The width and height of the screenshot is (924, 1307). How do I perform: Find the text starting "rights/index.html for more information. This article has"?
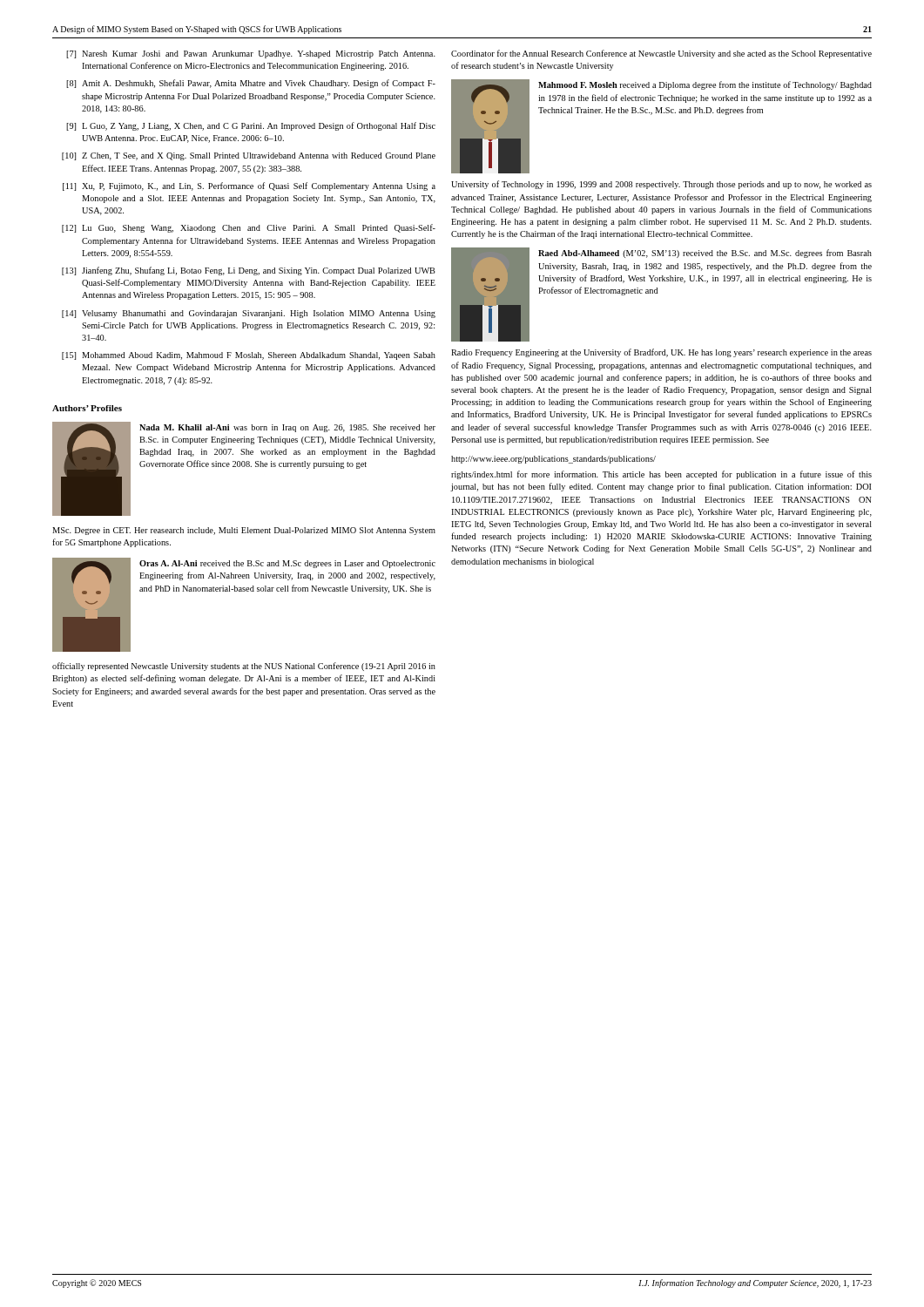click(x=661, y=518)
